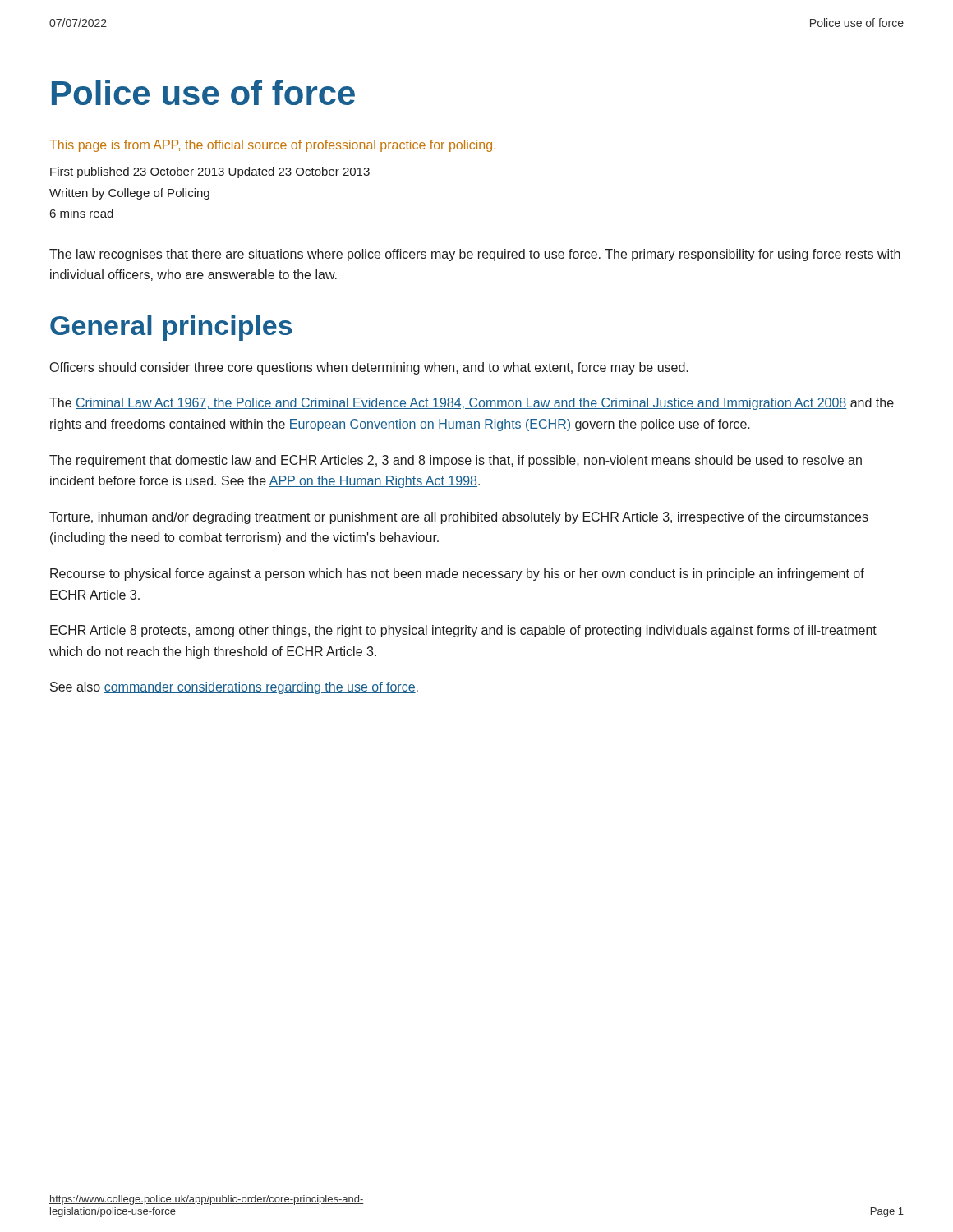Point to the text starting "See also commander considerations regarding the use of"
This screenshot has height=1232, width=953.
click(x=234, y=687)
